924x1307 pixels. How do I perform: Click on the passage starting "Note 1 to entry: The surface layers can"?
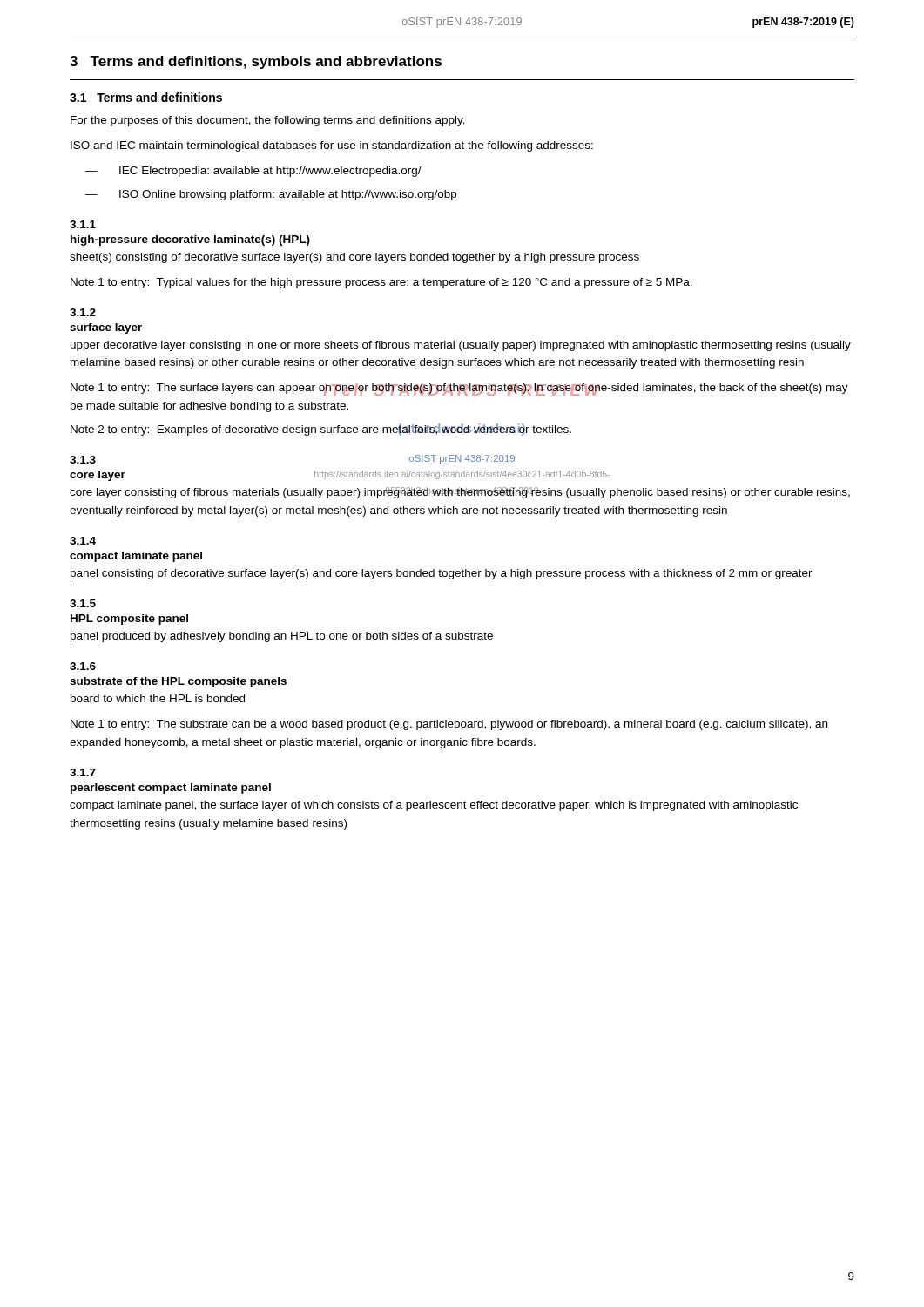459,397
